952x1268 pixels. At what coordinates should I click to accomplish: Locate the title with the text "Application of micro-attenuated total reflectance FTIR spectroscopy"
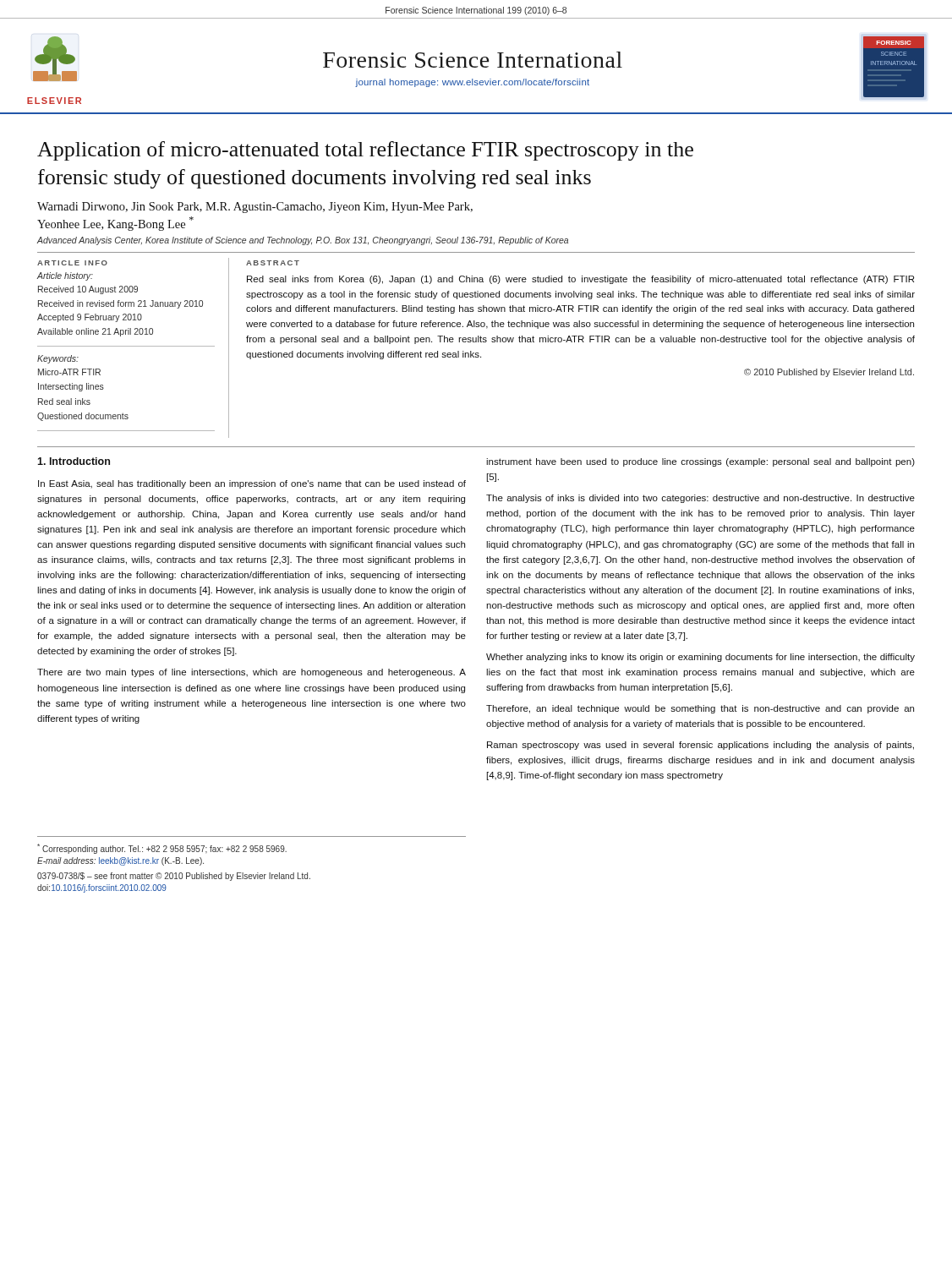click(366, 163)
